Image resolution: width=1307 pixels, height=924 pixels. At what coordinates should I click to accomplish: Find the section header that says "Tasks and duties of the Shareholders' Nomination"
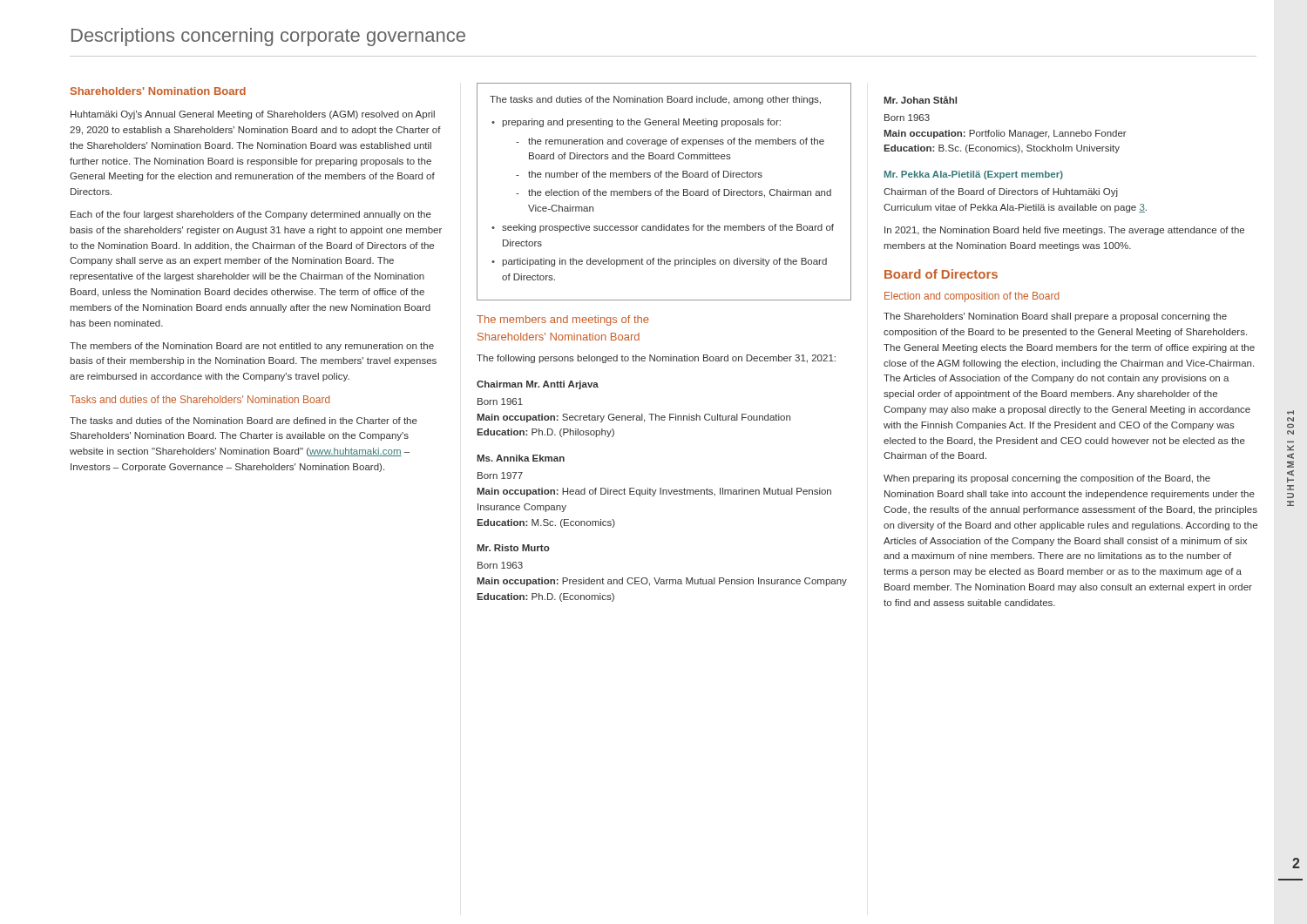[x=257, y=400]
